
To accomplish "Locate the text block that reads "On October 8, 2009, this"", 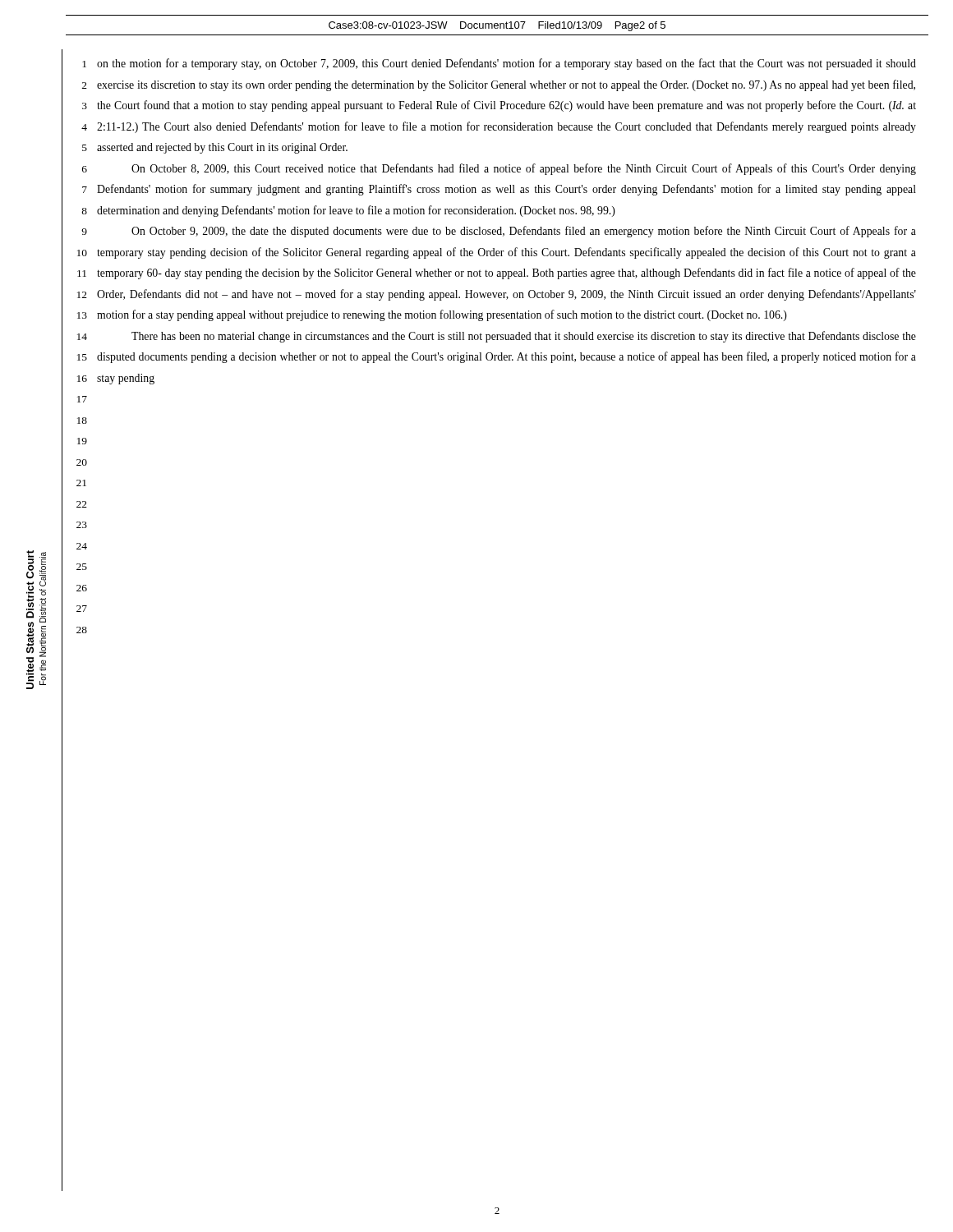I will point(506,189).
